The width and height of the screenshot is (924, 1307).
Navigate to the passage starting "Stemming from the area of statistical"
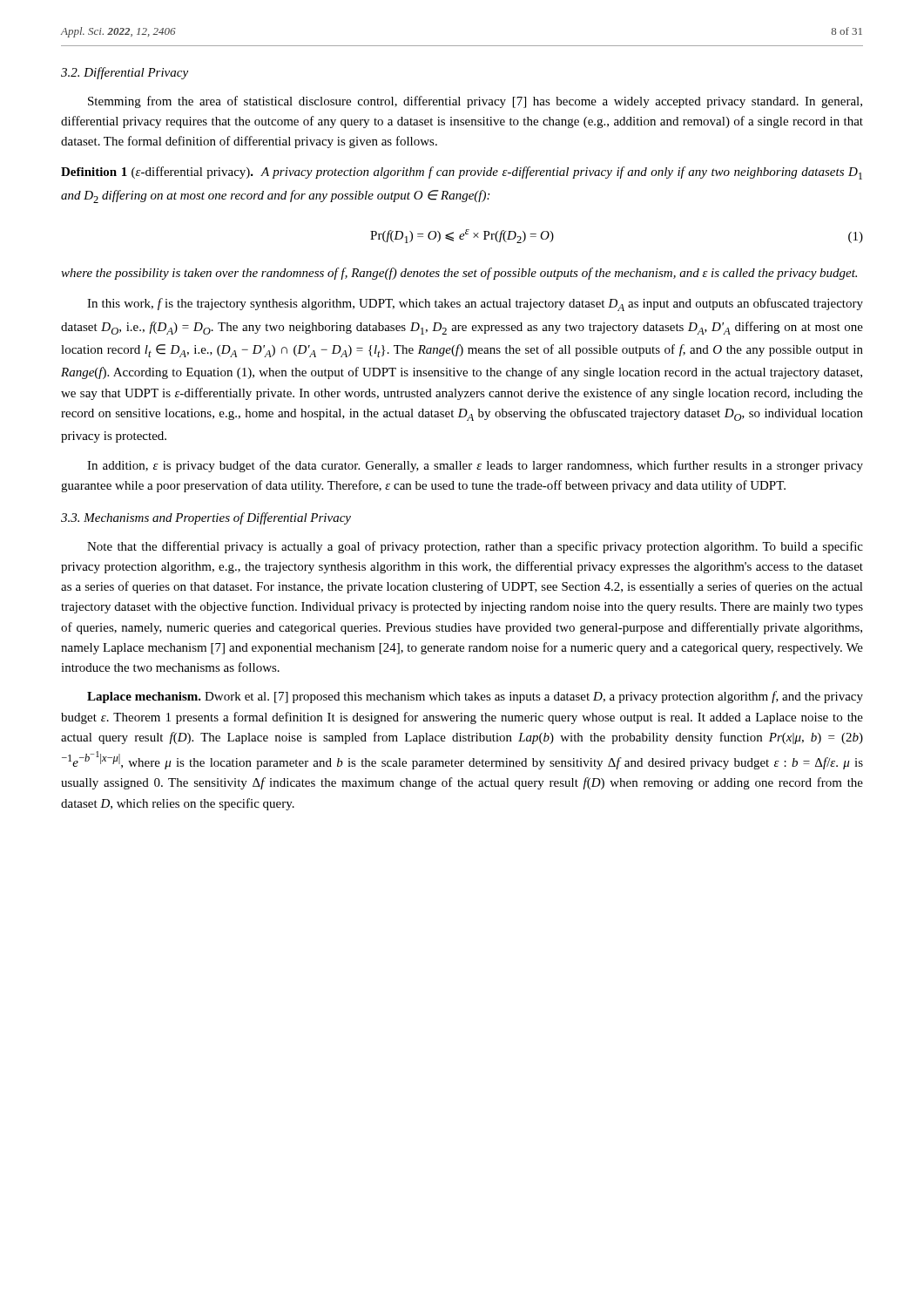[x=462, y=121]
